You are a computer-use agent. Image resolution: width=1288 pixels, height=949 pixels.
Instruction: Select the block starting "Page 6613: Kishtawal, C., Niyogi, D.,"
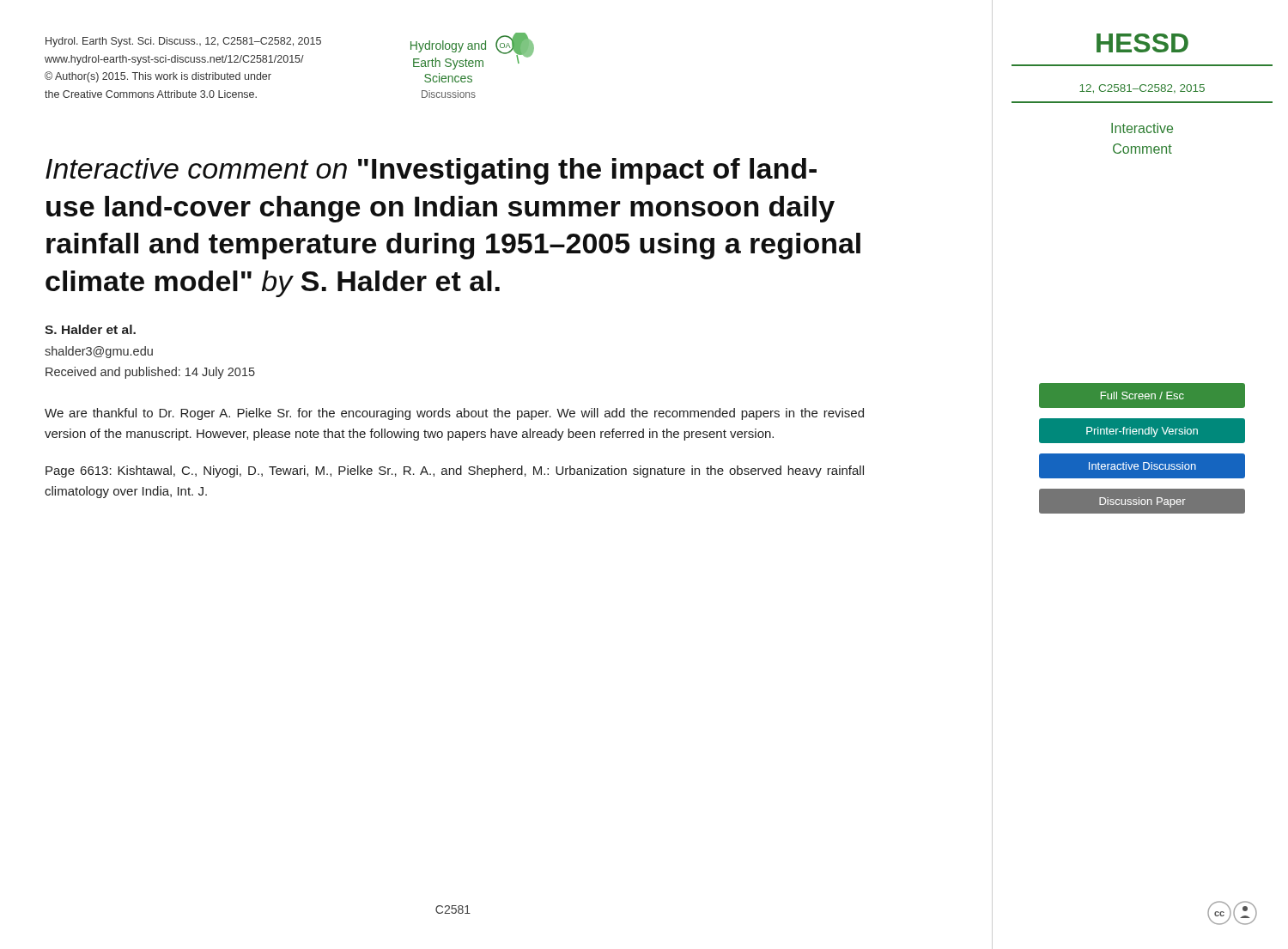pyautogui.click(x=455, y=480)
